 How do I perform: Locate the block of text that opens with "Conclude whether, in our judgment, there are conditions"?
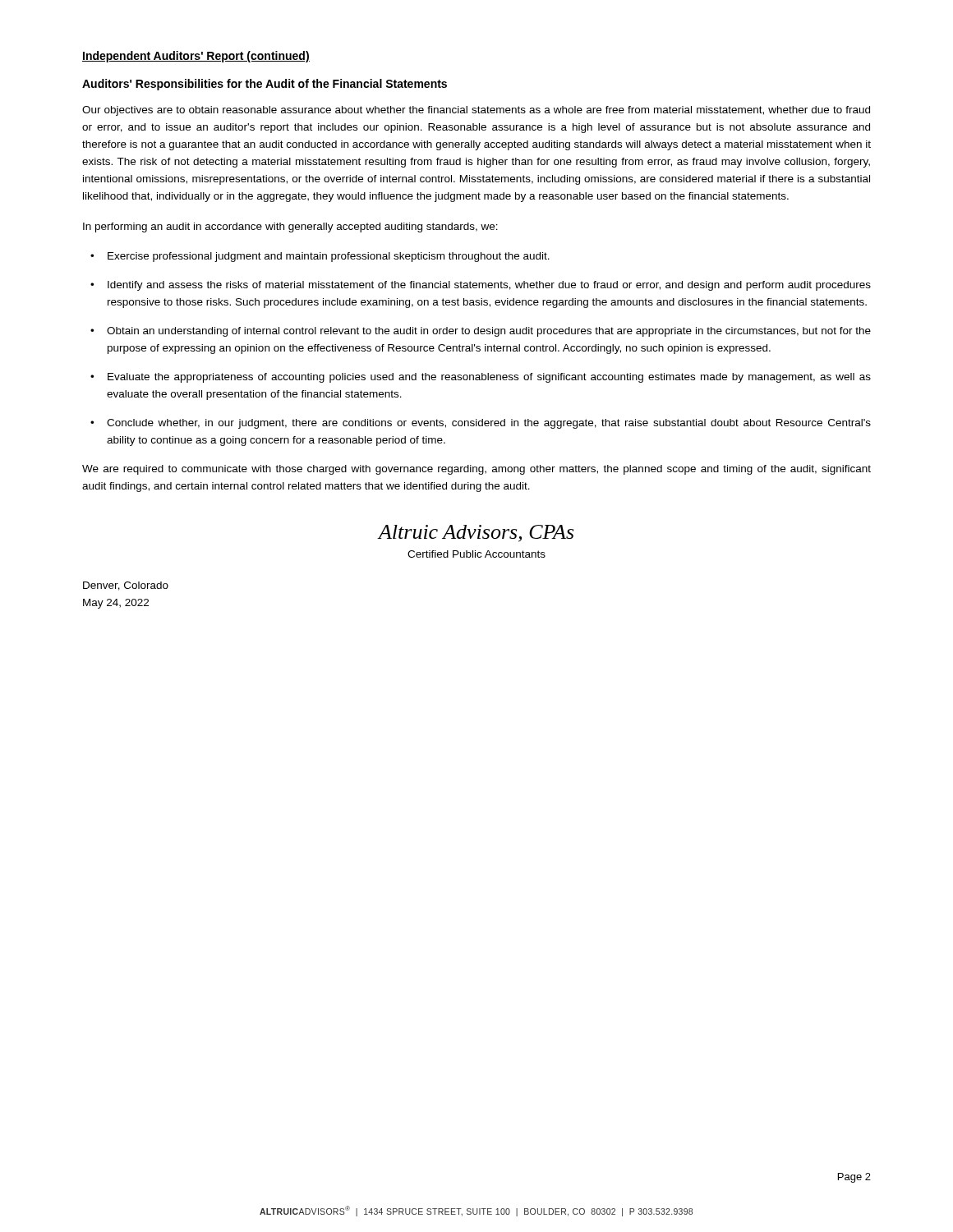tap(489, 431)
